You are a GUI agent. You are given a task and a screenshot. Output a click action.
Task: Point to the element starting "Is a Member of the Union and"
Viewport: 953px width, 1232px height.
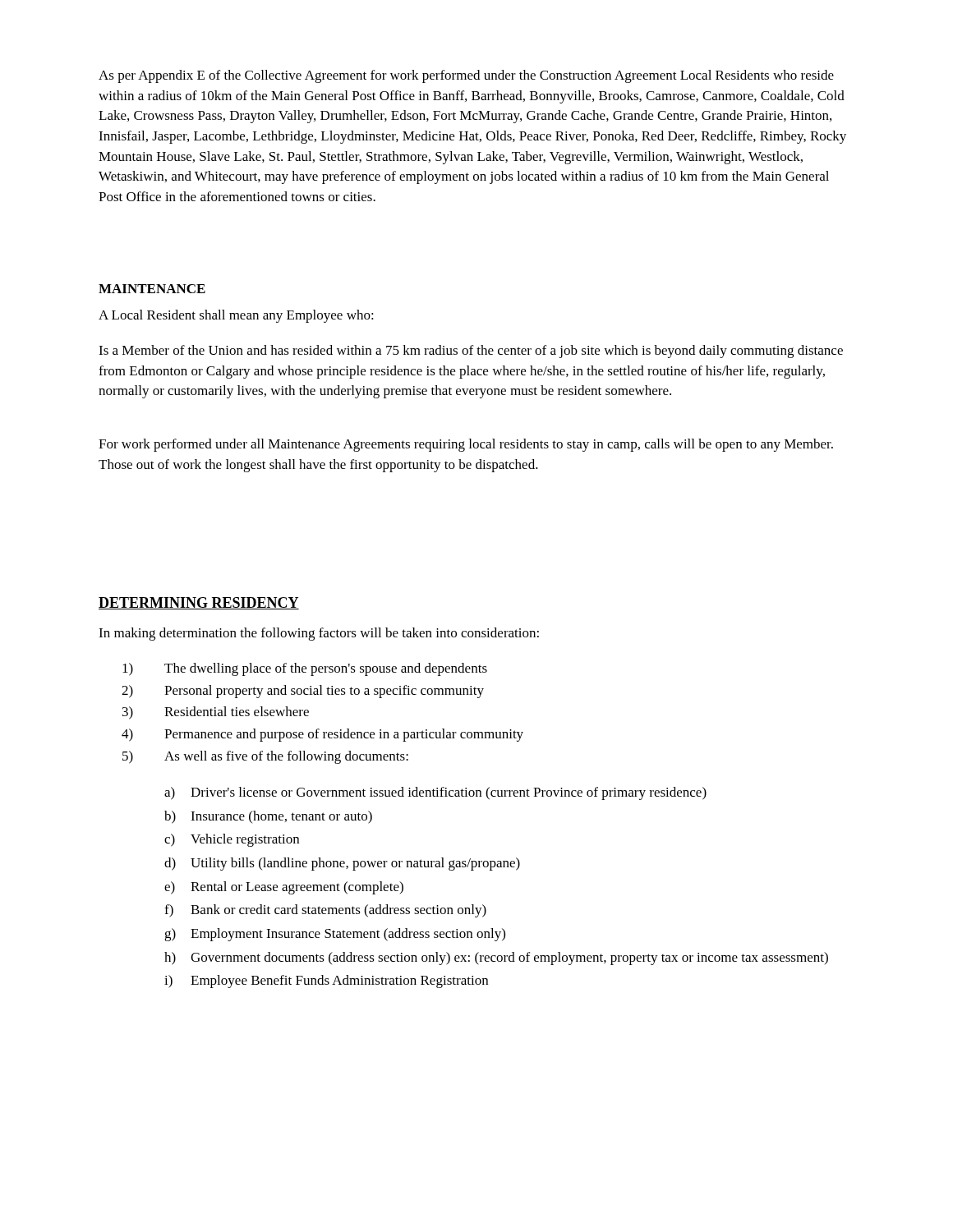tap(471, 371)
